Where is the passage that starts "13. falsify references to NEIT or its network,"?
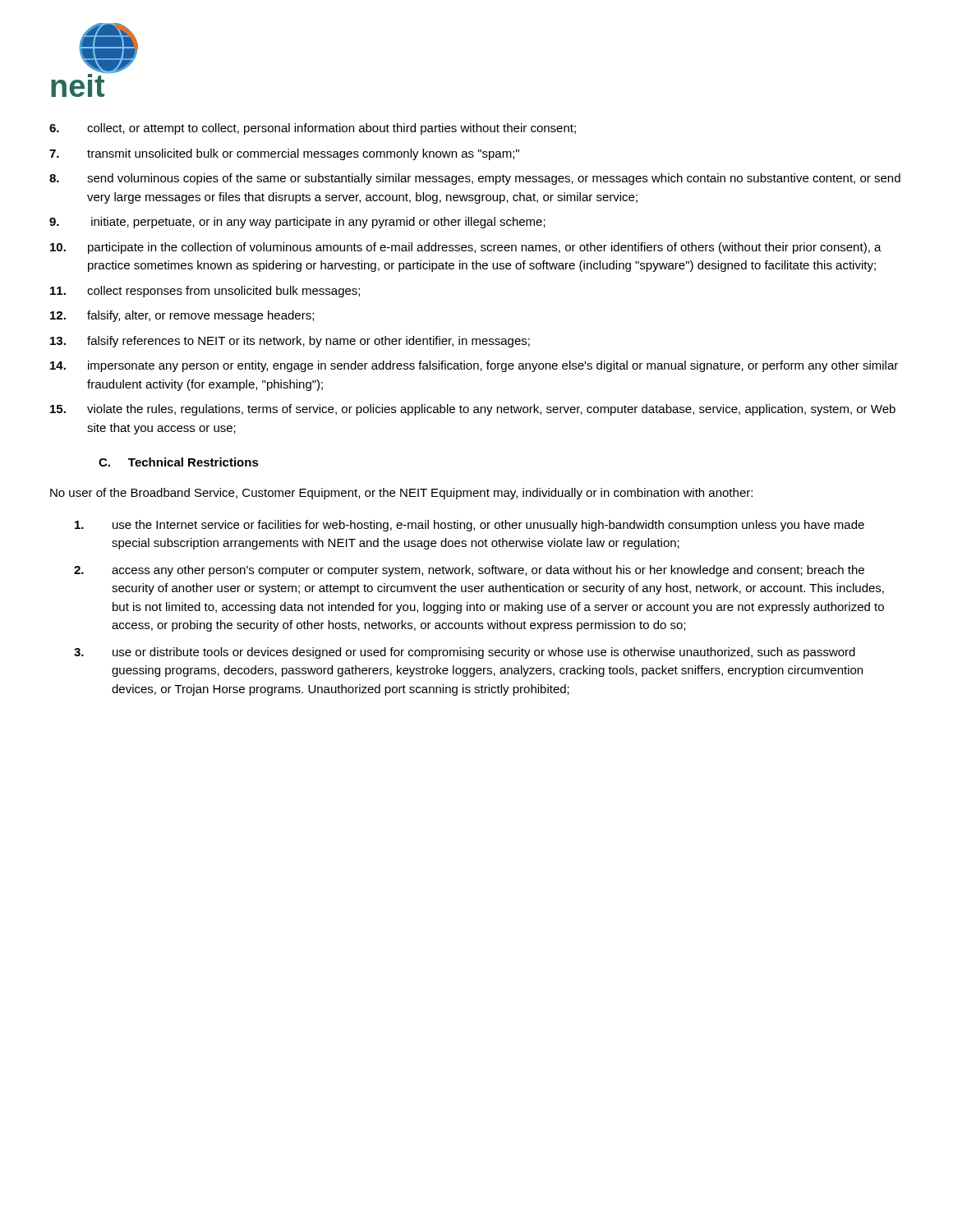The height and width of the screenshot is (1232, 953). point(290,341)
